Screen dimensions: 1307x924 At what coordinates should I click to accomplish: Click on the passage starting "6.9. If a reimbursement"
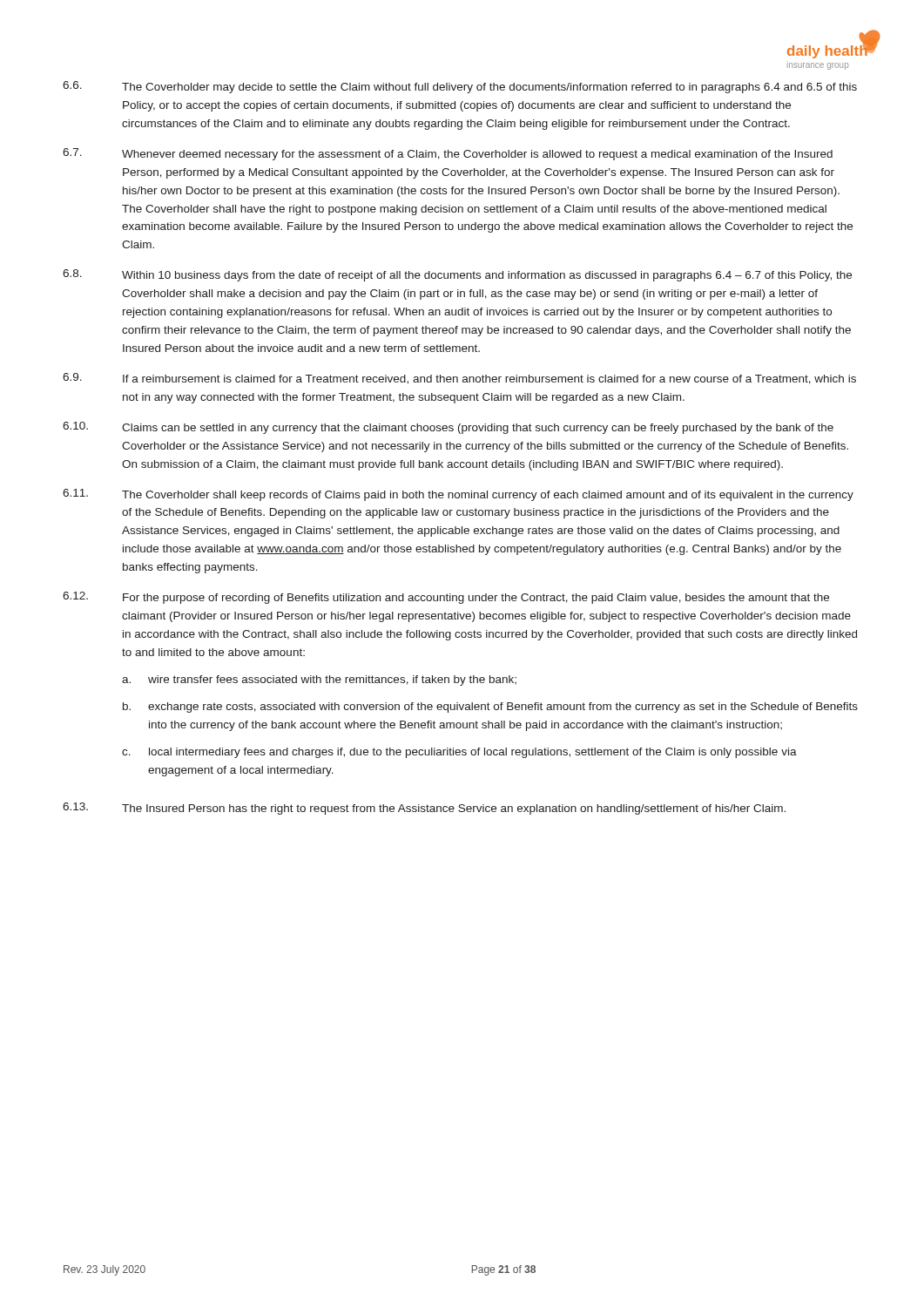pos(462,389)
